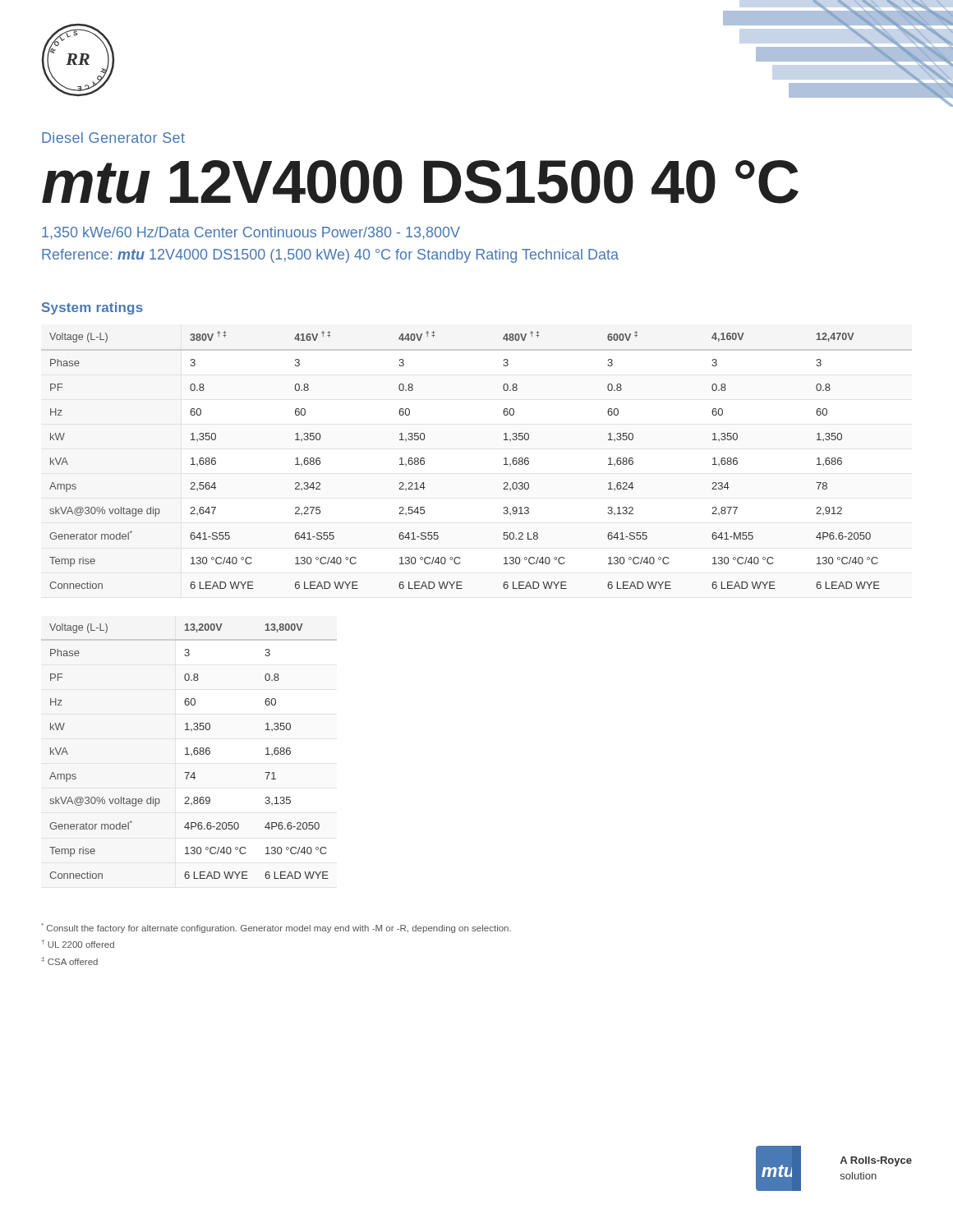
Task: Click on the text block that reads "1,350 kWe/60 Hz/Data Center Continuous Power/380 -"
Action: click(x=330, y=244)
